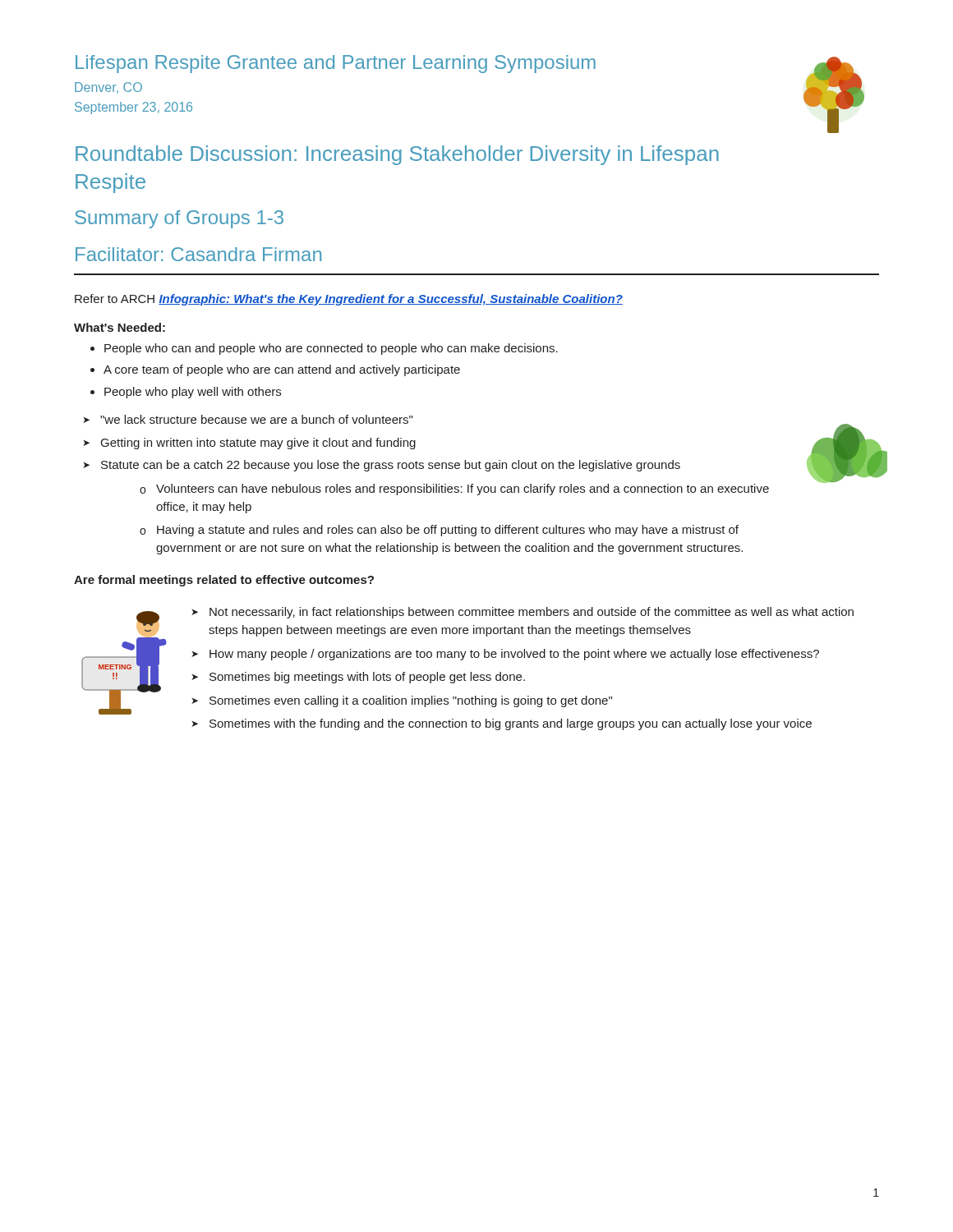Point to the block beginning "Having a statute and rules and roles"
This screenshot has width=953, height=1232.
click(450, 538)
